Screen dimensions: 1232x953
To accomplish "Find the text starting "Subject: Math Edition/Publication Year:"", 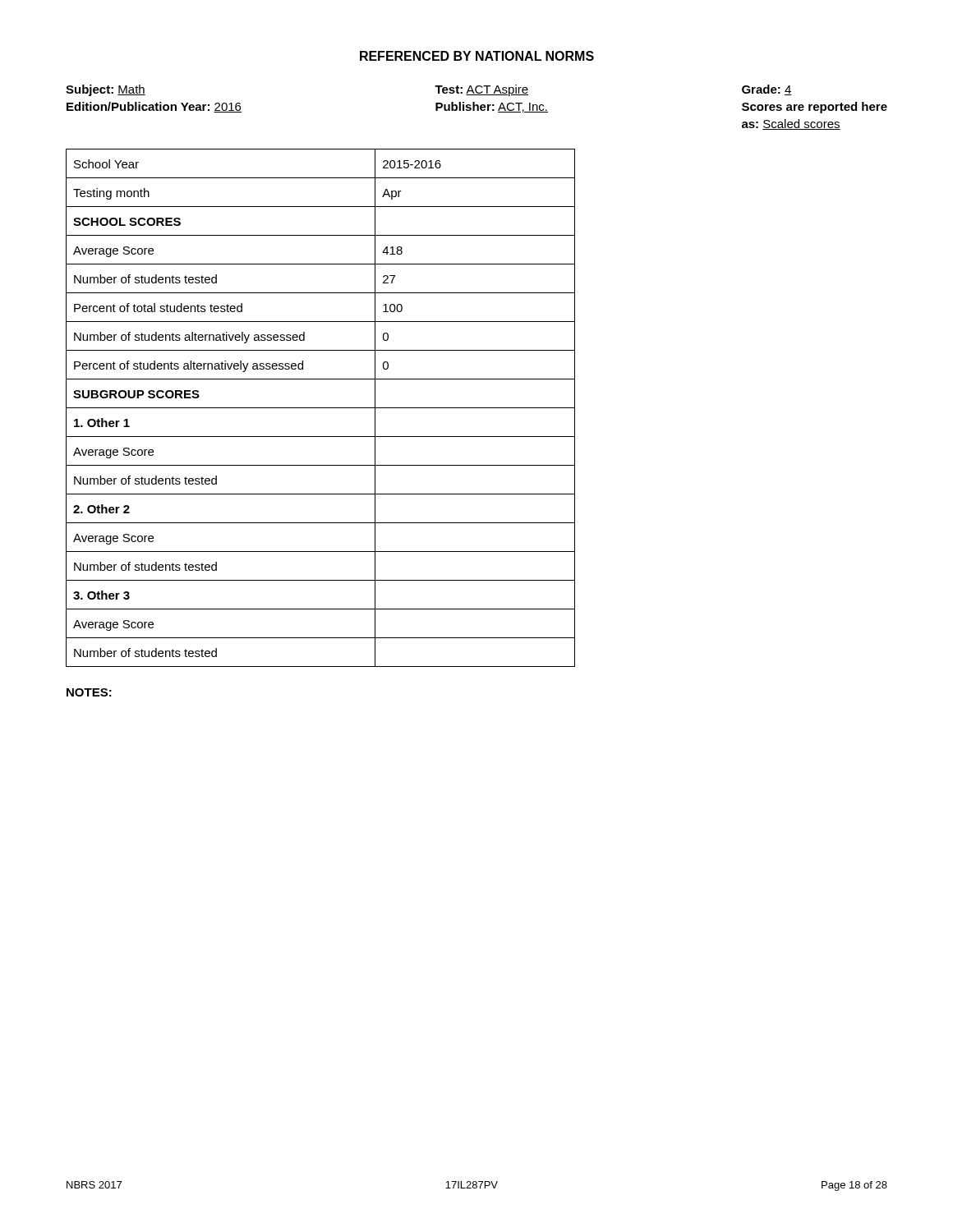I will tap(476, 106).
